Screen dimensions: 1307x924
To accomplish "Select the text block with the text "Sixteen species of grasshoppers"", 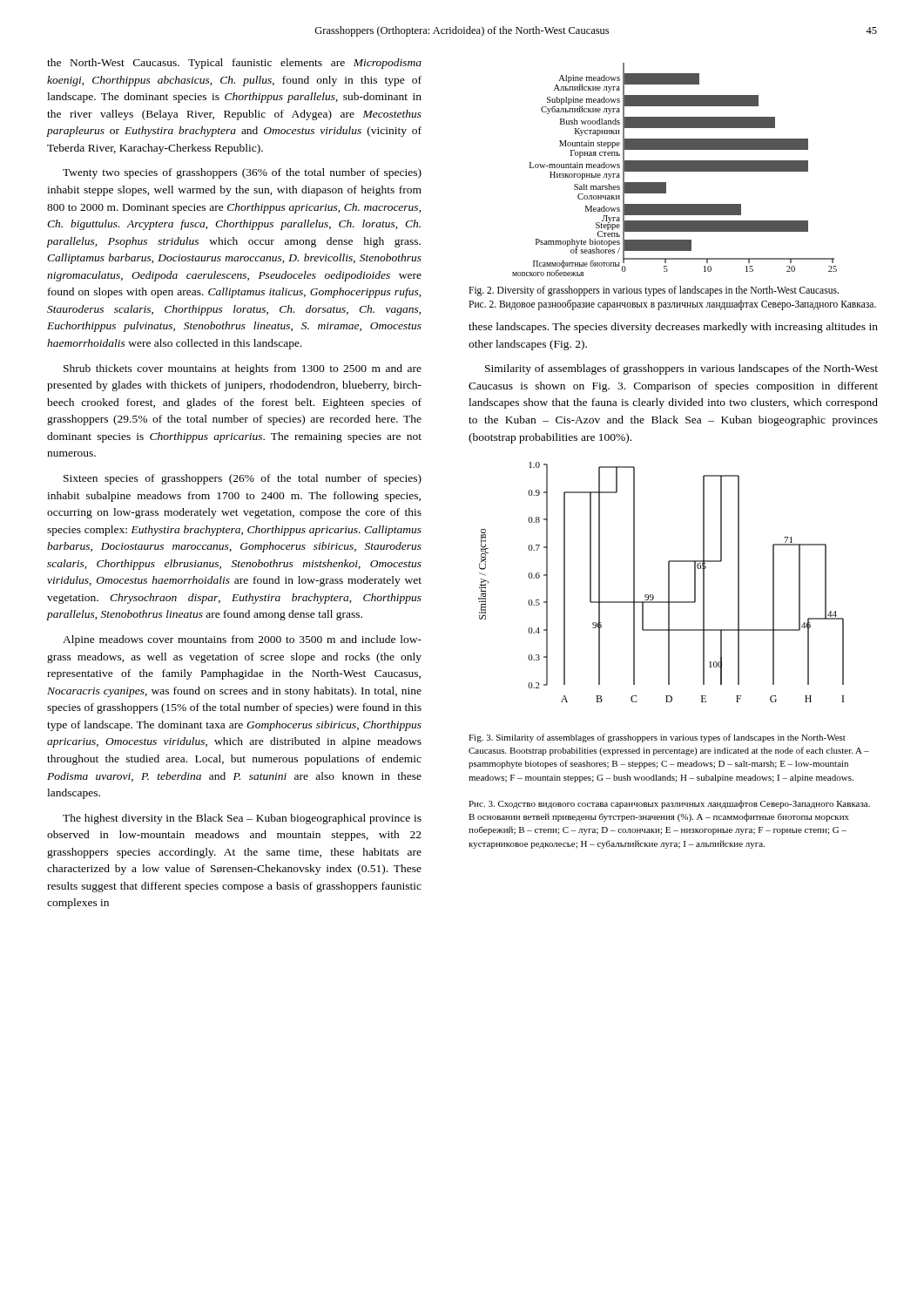I will [234, 546].
